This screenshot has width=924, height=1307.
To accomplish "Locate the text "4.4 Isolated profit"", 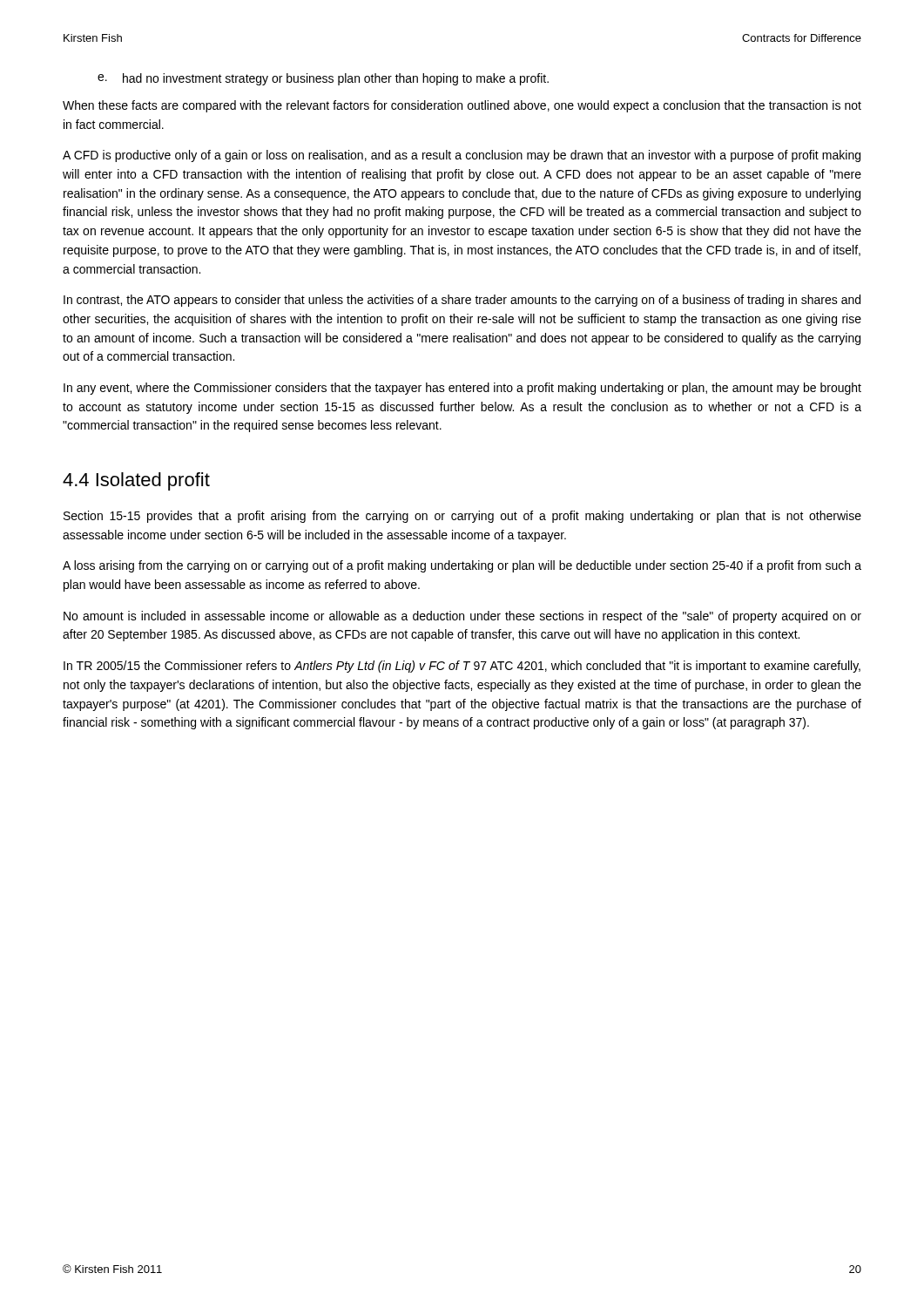I will pos(136,480).
